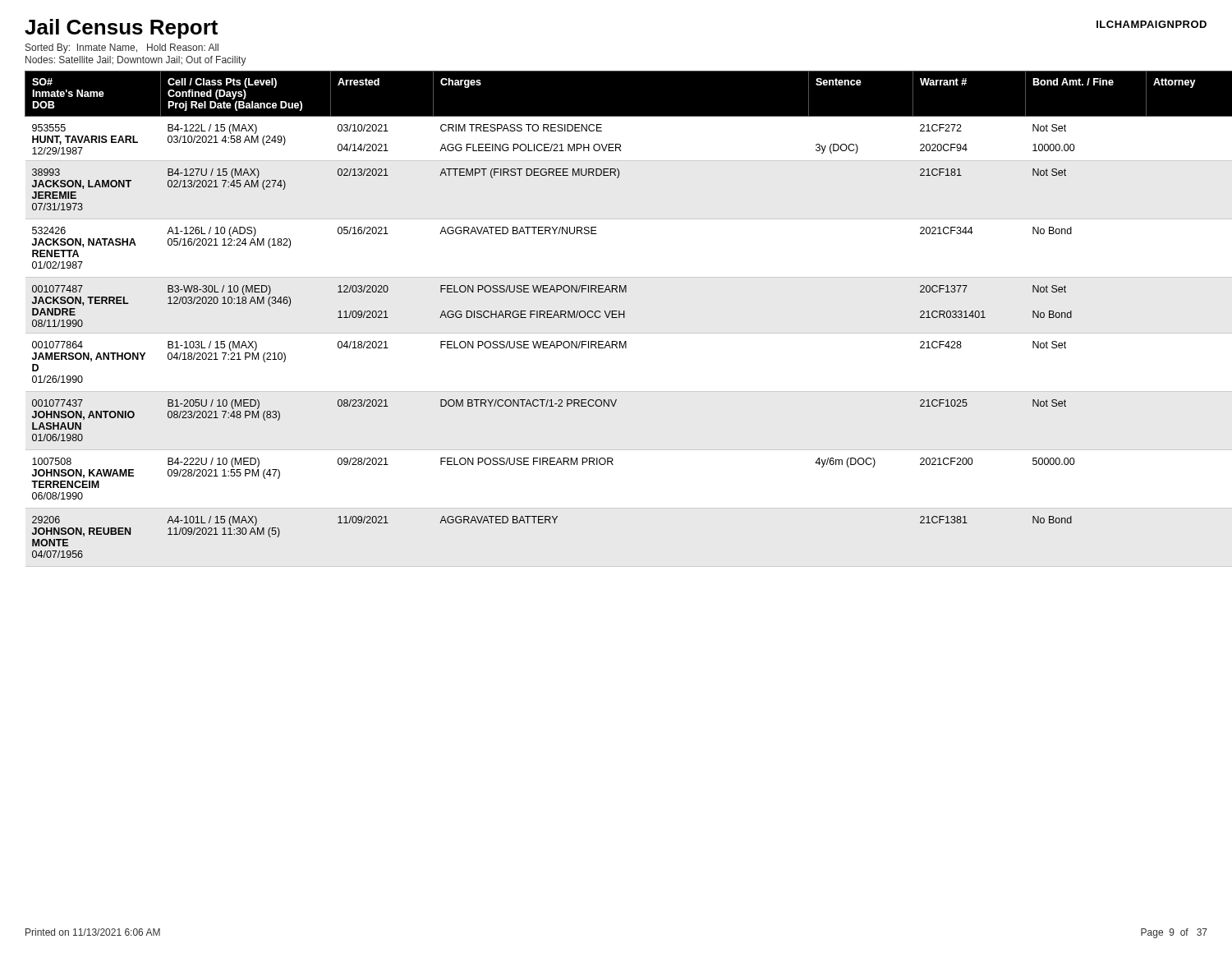Select the text containing "Nodes: Satellite Jail; Downtown Jail; Out of Facility"

point(135,60)
